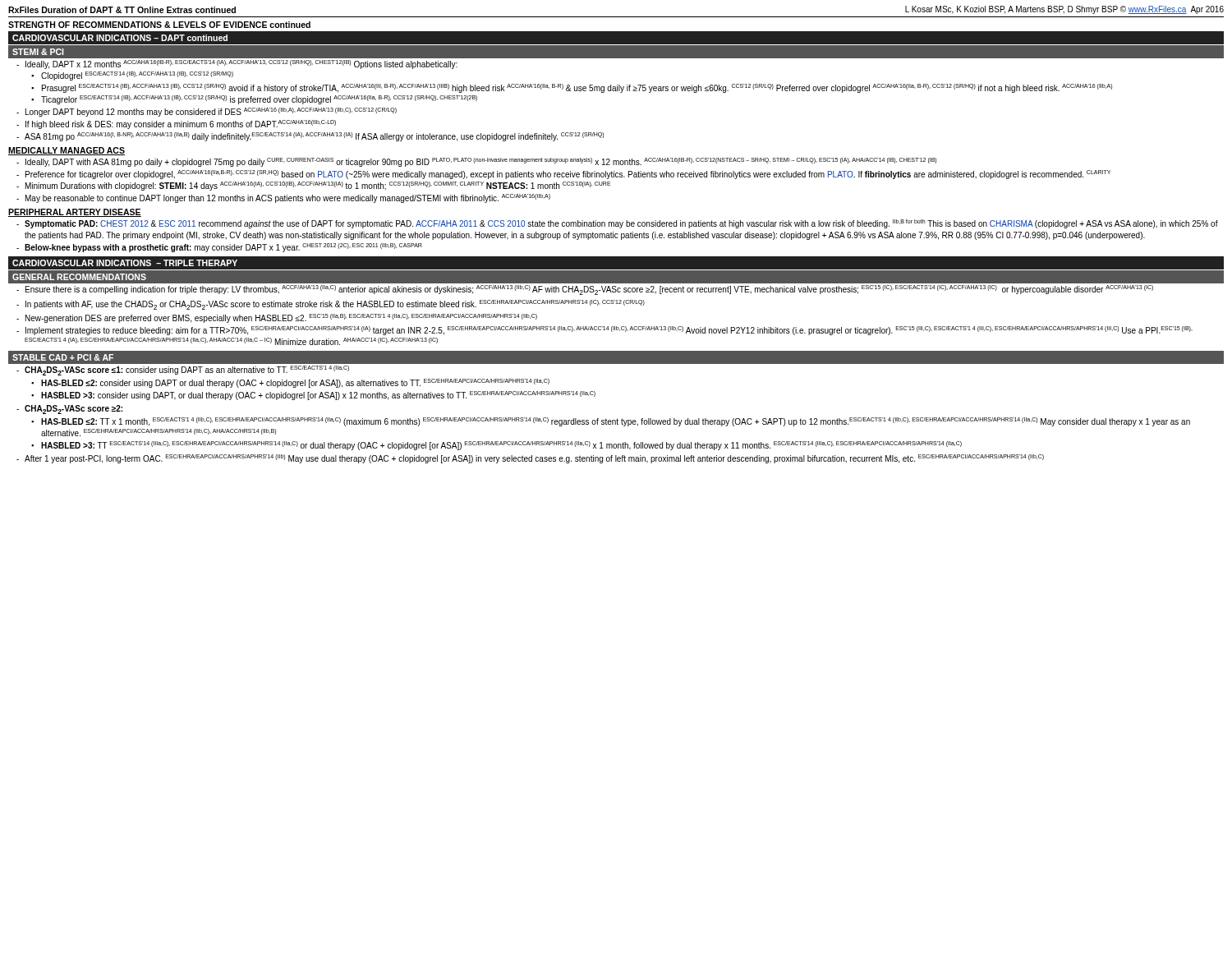Viewport: 1232px width, 953px height.
Task: Find the block on this page that starts "Ideally, DAPT x 12 months"
Action: tap(624, 101)
